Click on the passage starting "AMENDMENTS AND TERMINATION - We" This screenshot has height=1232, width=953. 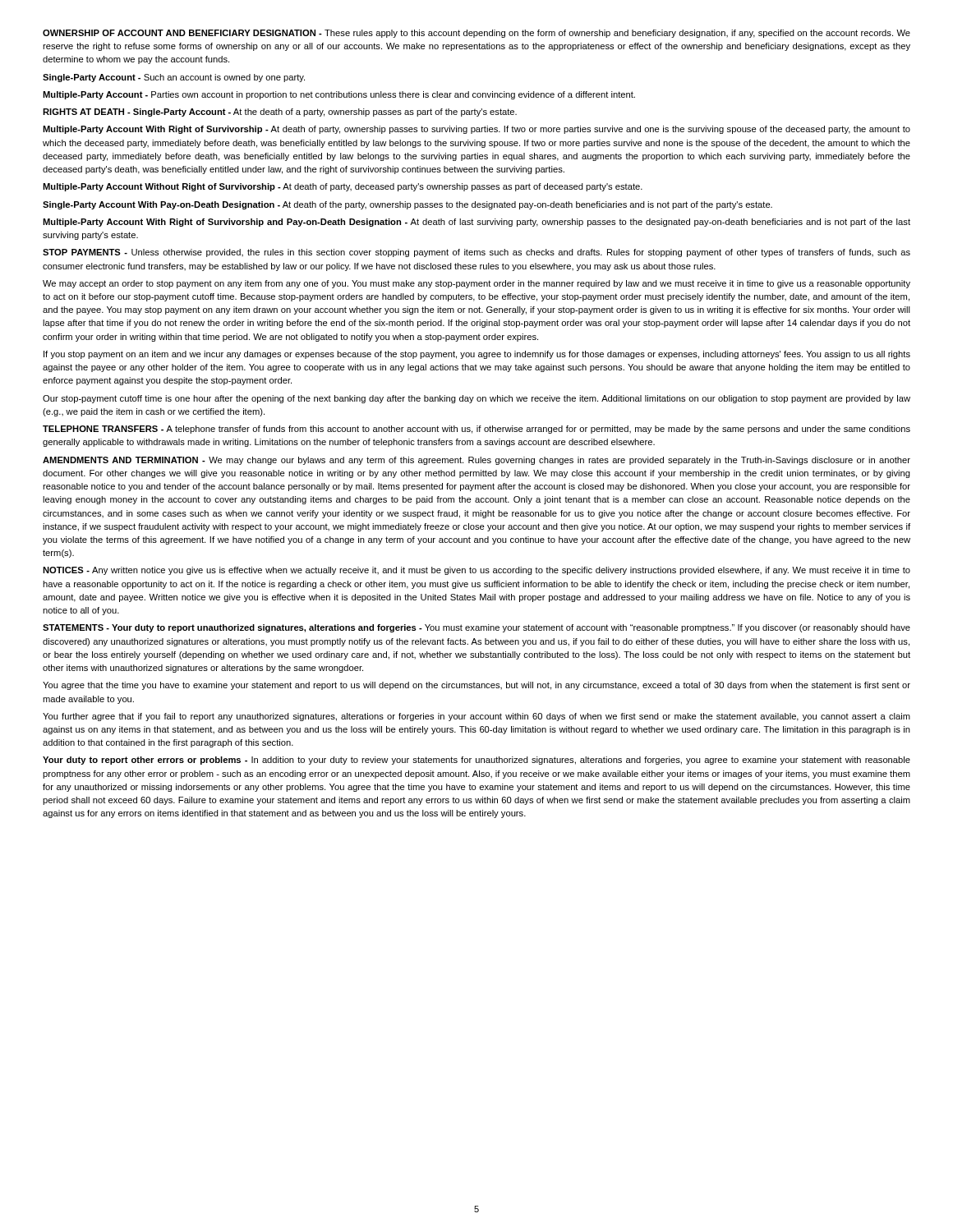tap(476, 506)
